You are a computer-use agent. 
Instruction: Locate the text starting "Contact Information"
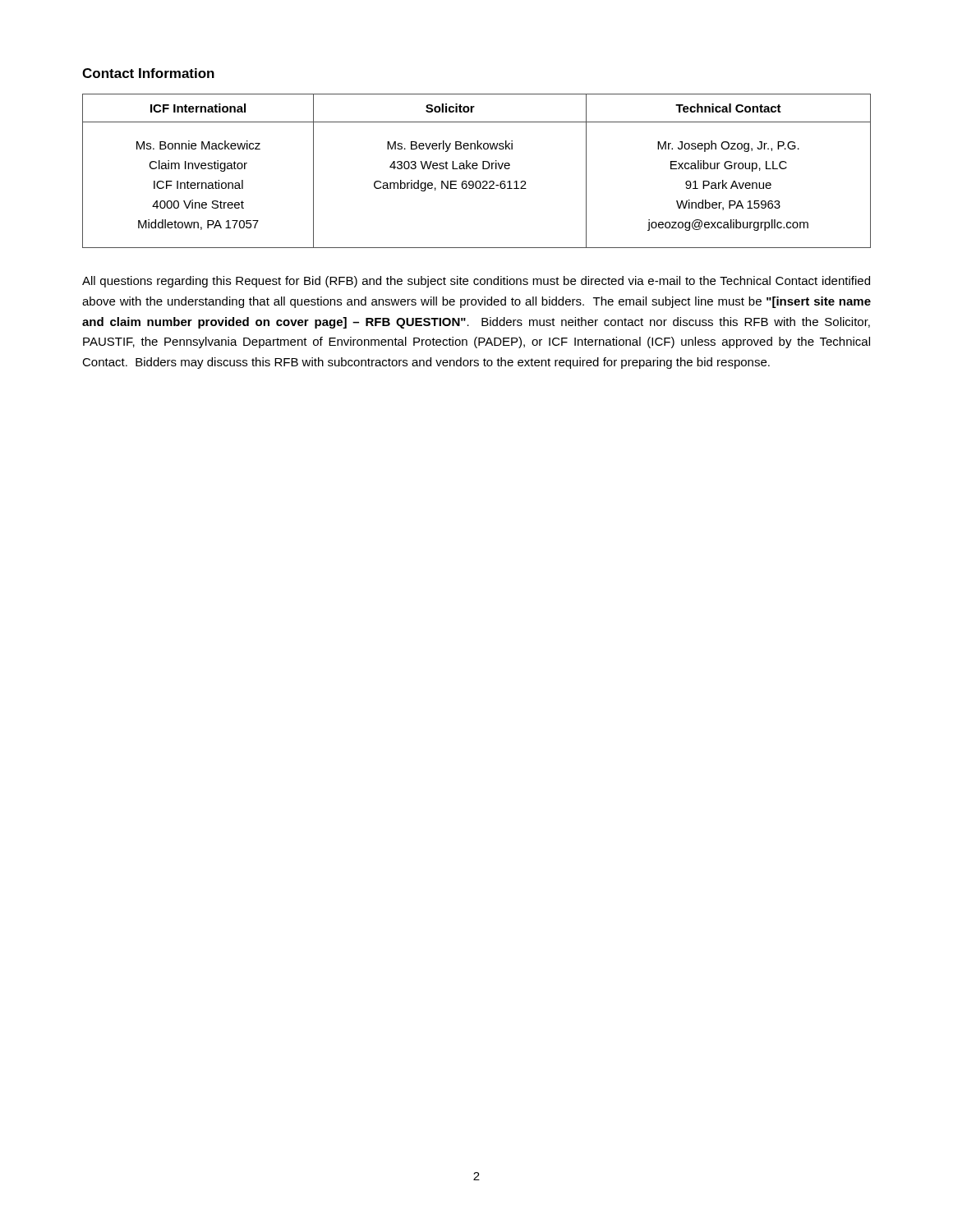(x=148, y=73)
